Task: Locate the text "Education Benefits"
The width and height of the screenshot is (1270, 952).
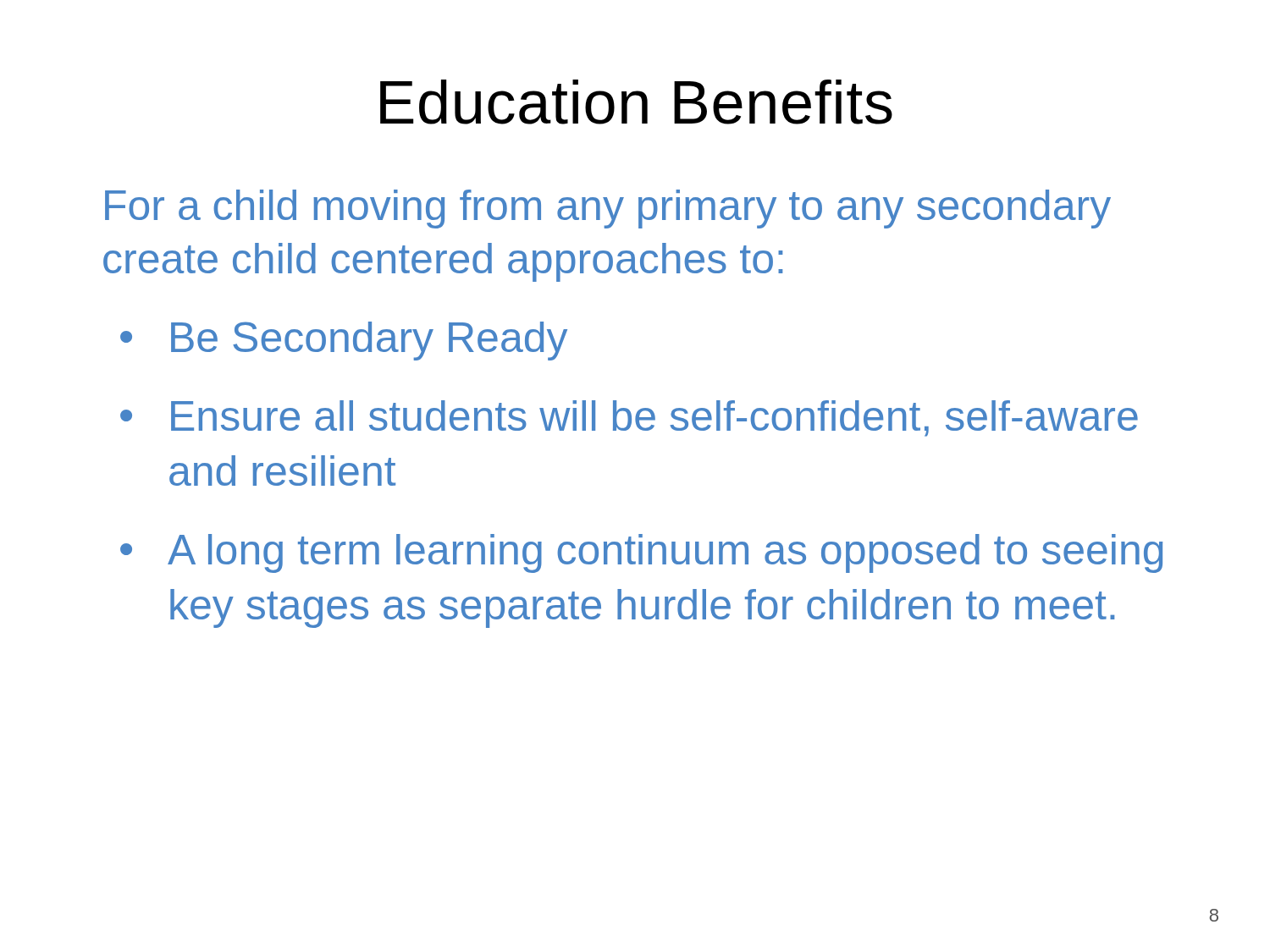Action: point(635,102)
